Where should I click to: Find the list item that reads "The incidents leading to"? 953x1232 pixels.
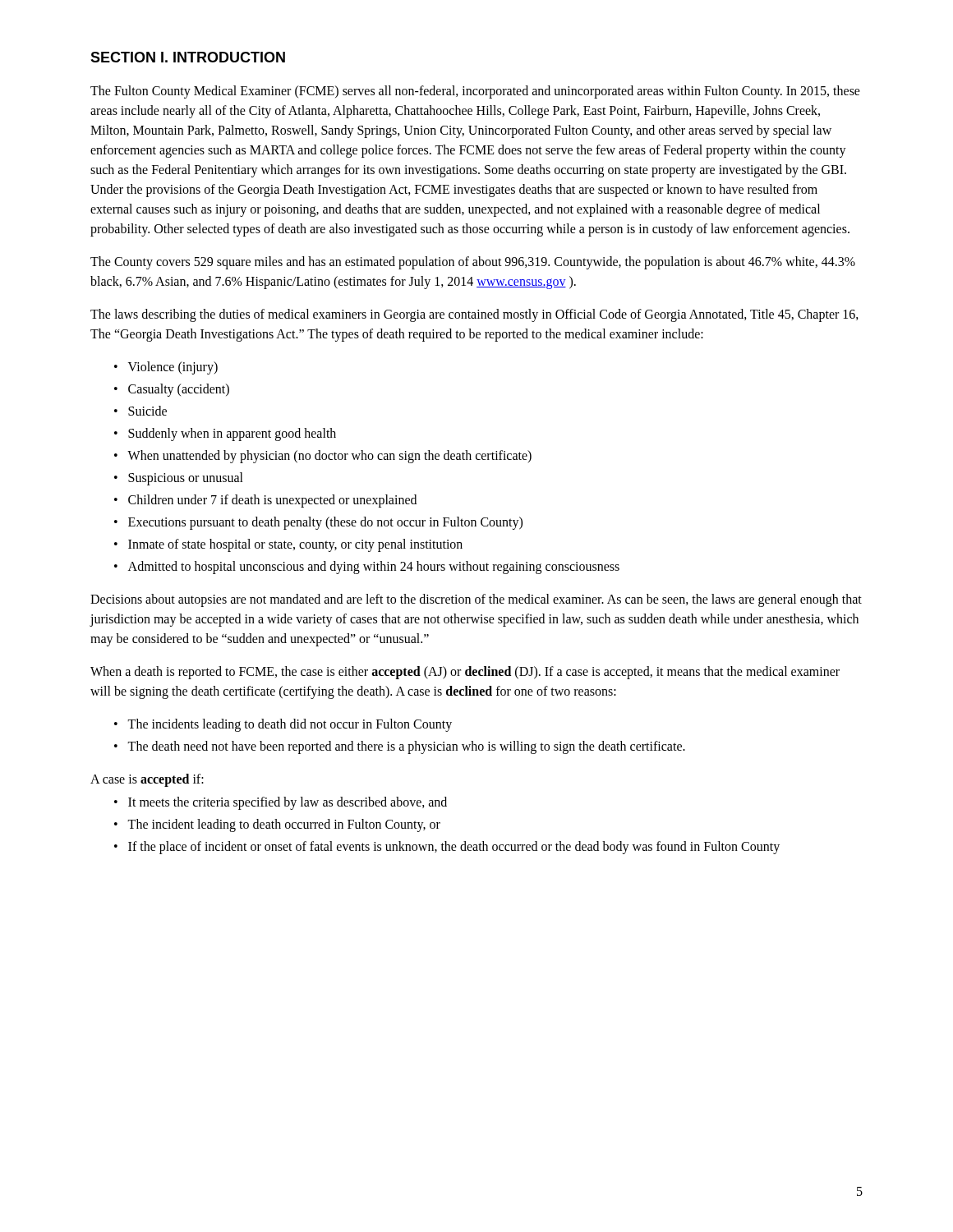coord(290,725)
